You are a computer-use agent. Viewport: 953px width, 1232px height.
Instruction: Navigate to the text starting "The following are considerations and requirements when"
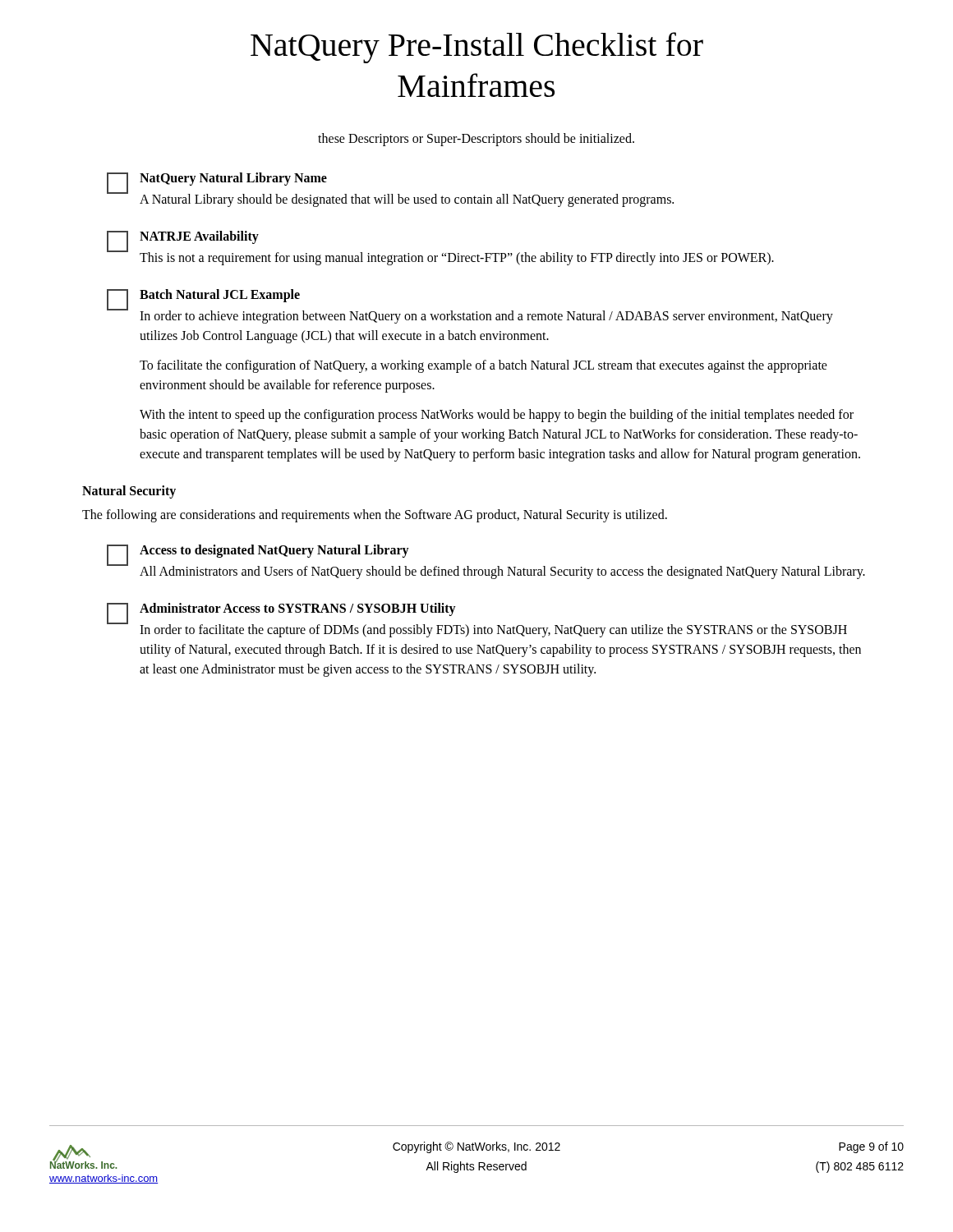pyautogui.click(x=375, y=515)
